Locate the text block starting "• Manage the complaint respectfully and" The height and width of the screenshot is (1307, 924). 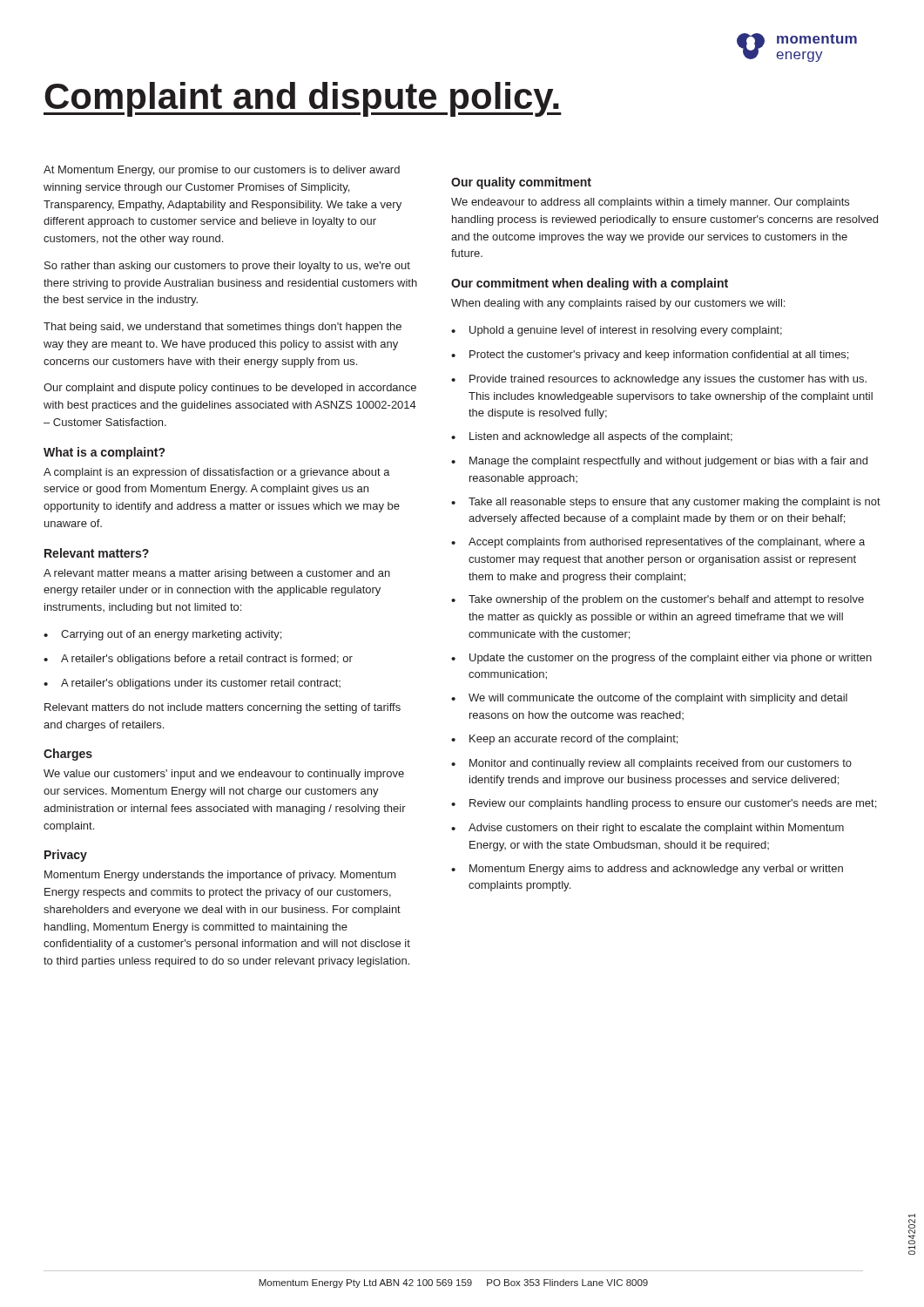[x=666, y=469]
